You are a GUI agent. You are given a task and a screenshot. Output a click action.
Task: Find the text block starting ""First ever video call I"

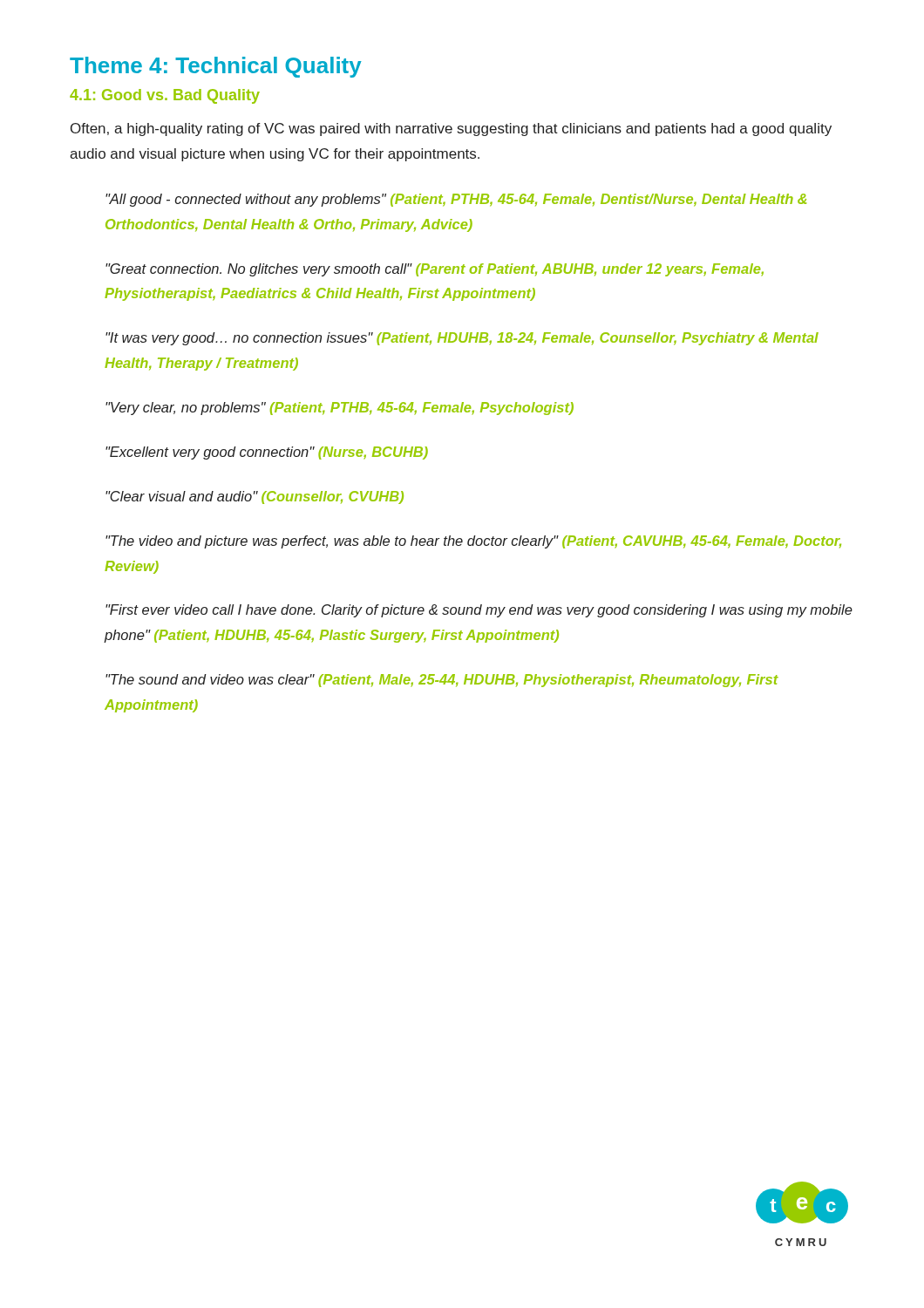coord(478,622)
